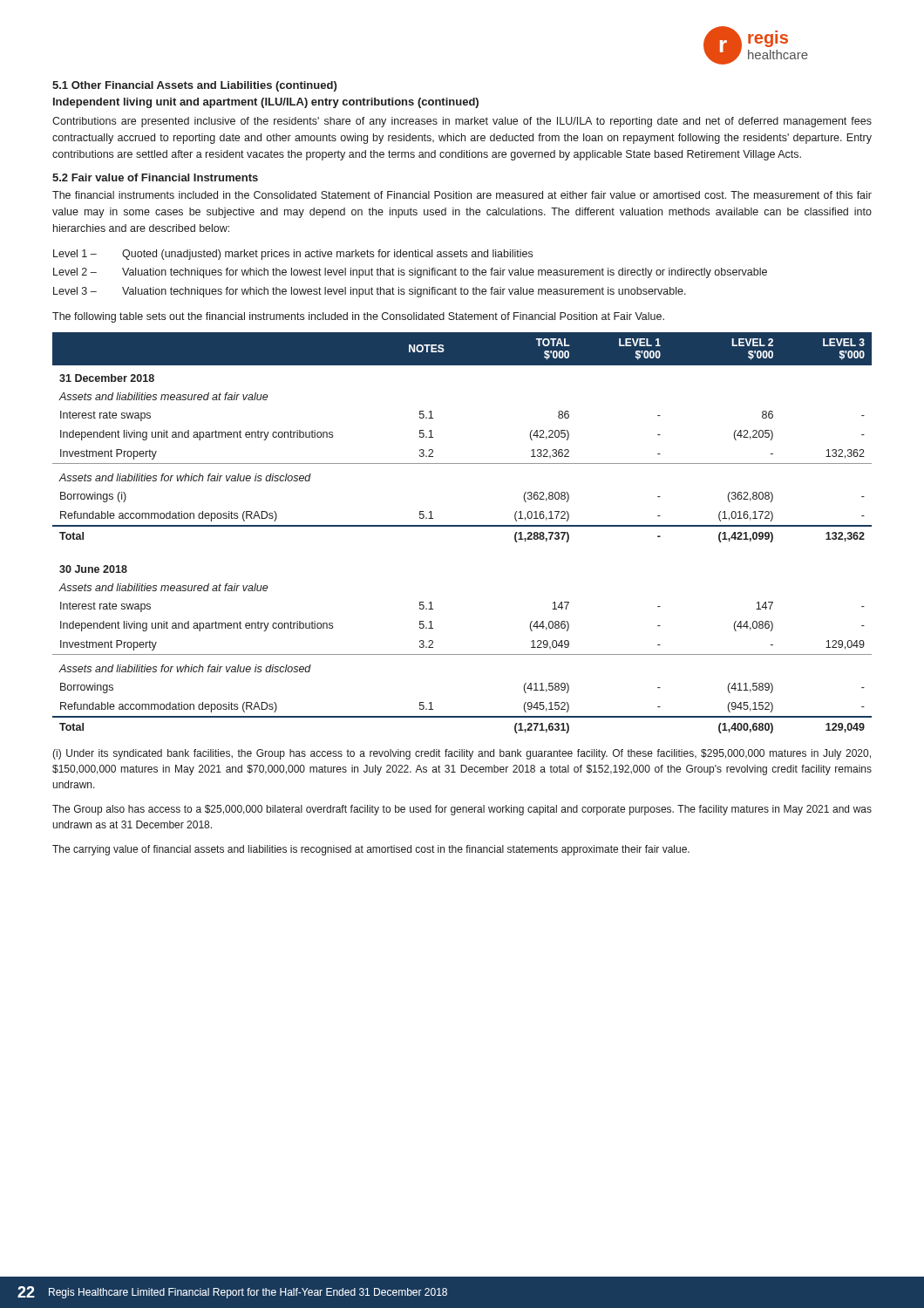
Task: Locate the footnote with the text "The carrying value of financial assets"
Action: click(x=371, y=849)
